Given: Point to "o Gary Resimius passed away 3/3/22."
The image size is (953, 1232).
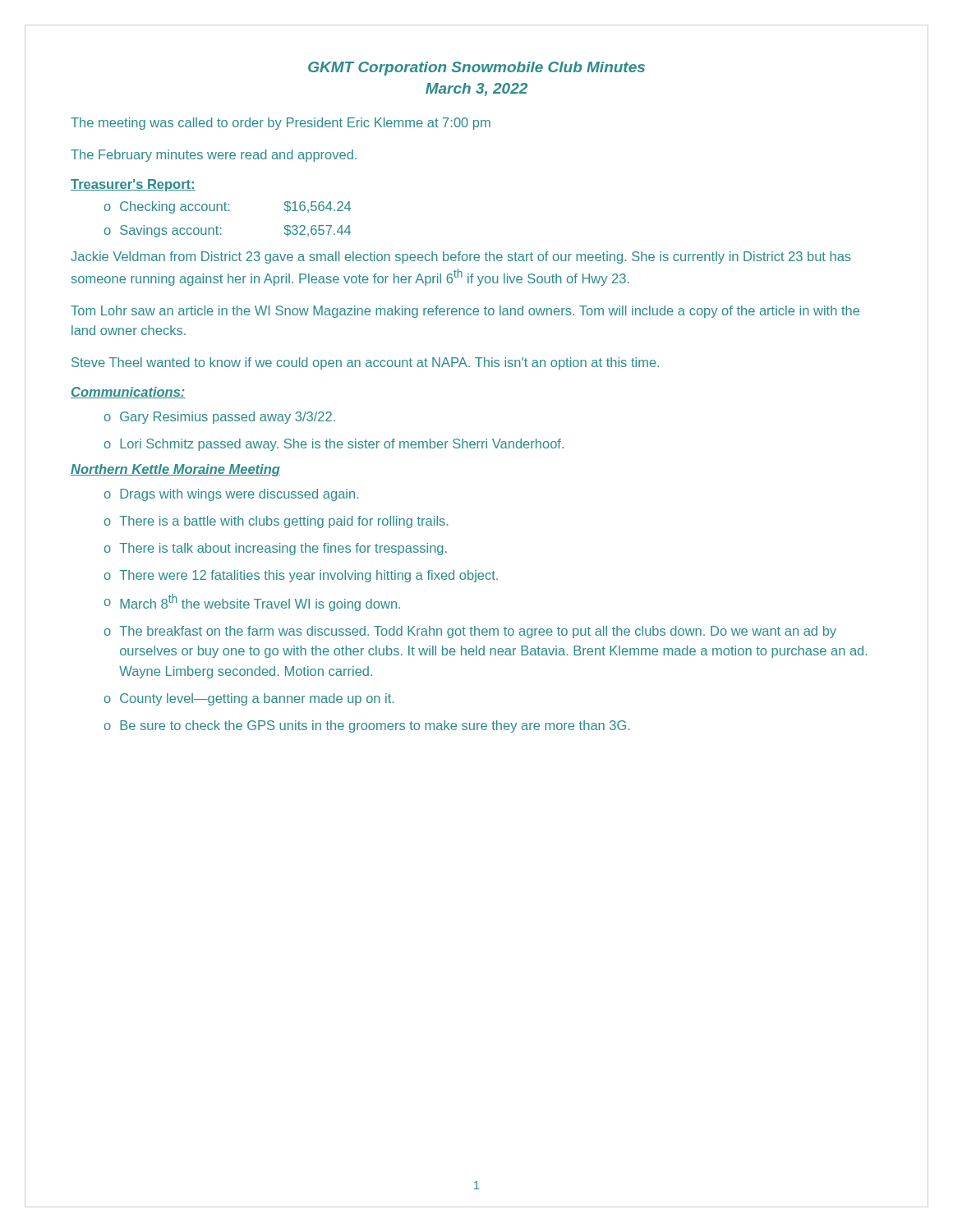Looking at the screenshot, I should (220, 418).
